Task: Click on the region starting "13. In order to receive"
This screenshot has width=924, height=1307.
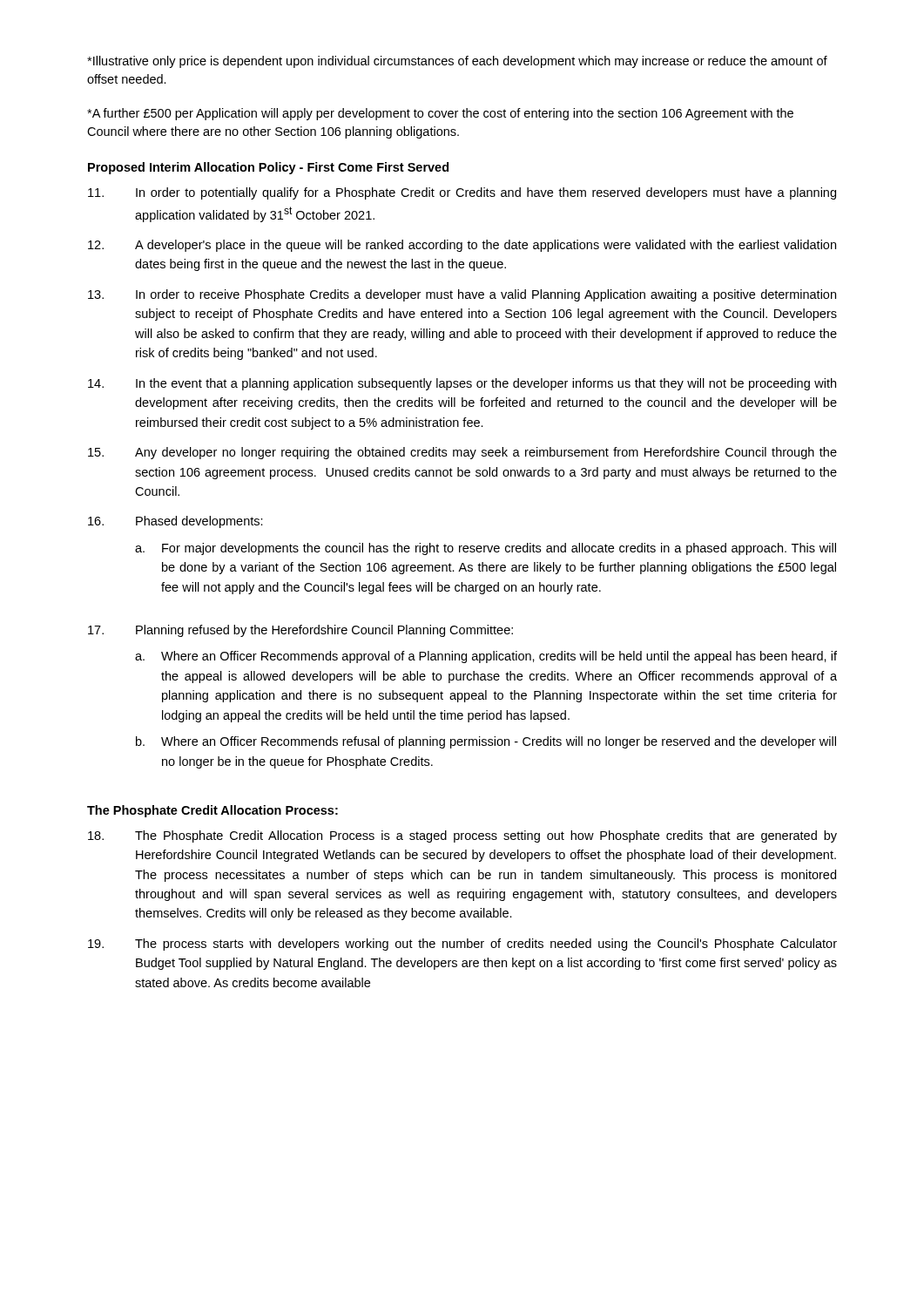Action: (x=462, y=324)
